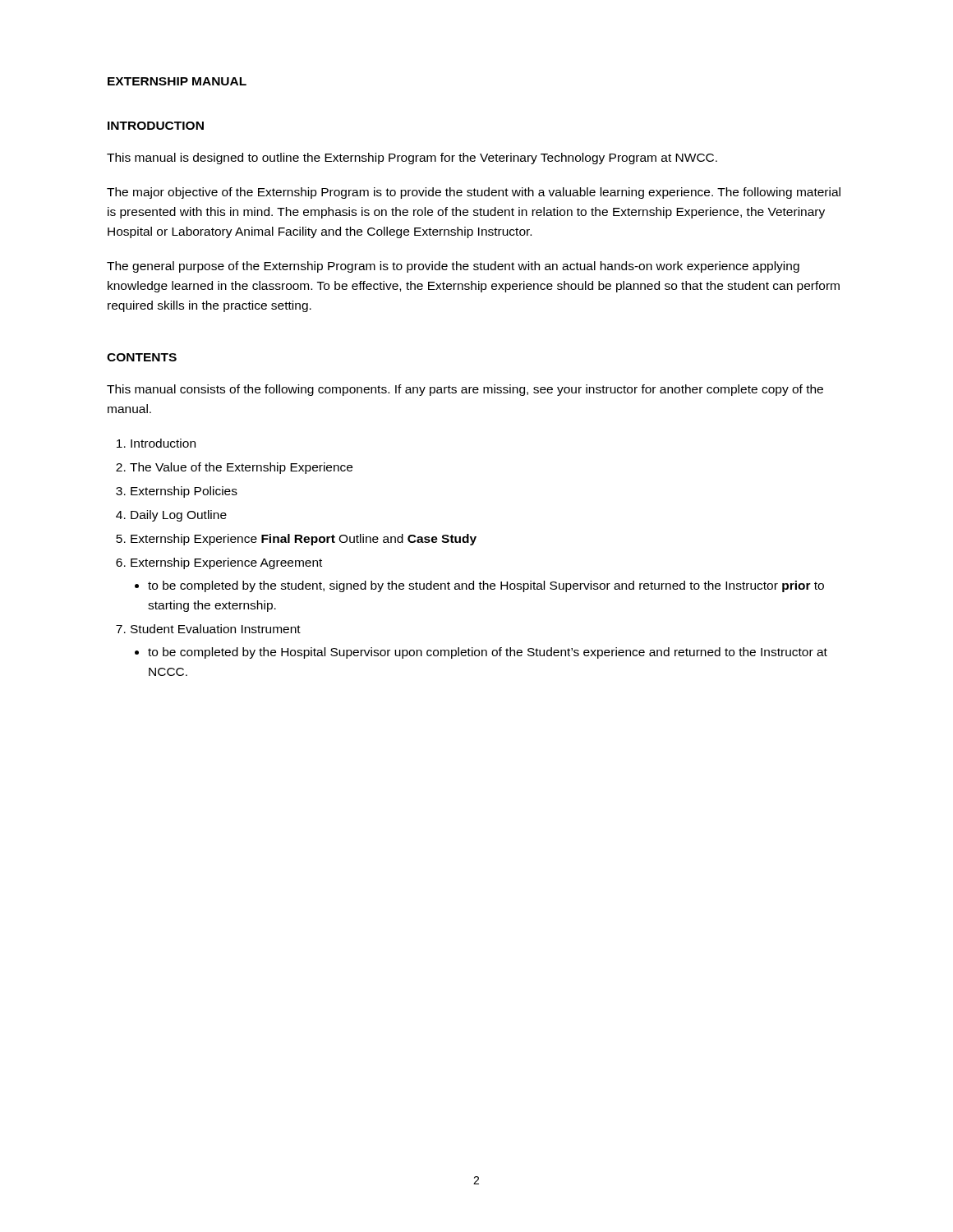Point to the region starting "The major objective of the Externship Program"
The height and width of the screenshot is (1232, 953).
(x=474, y=212)
